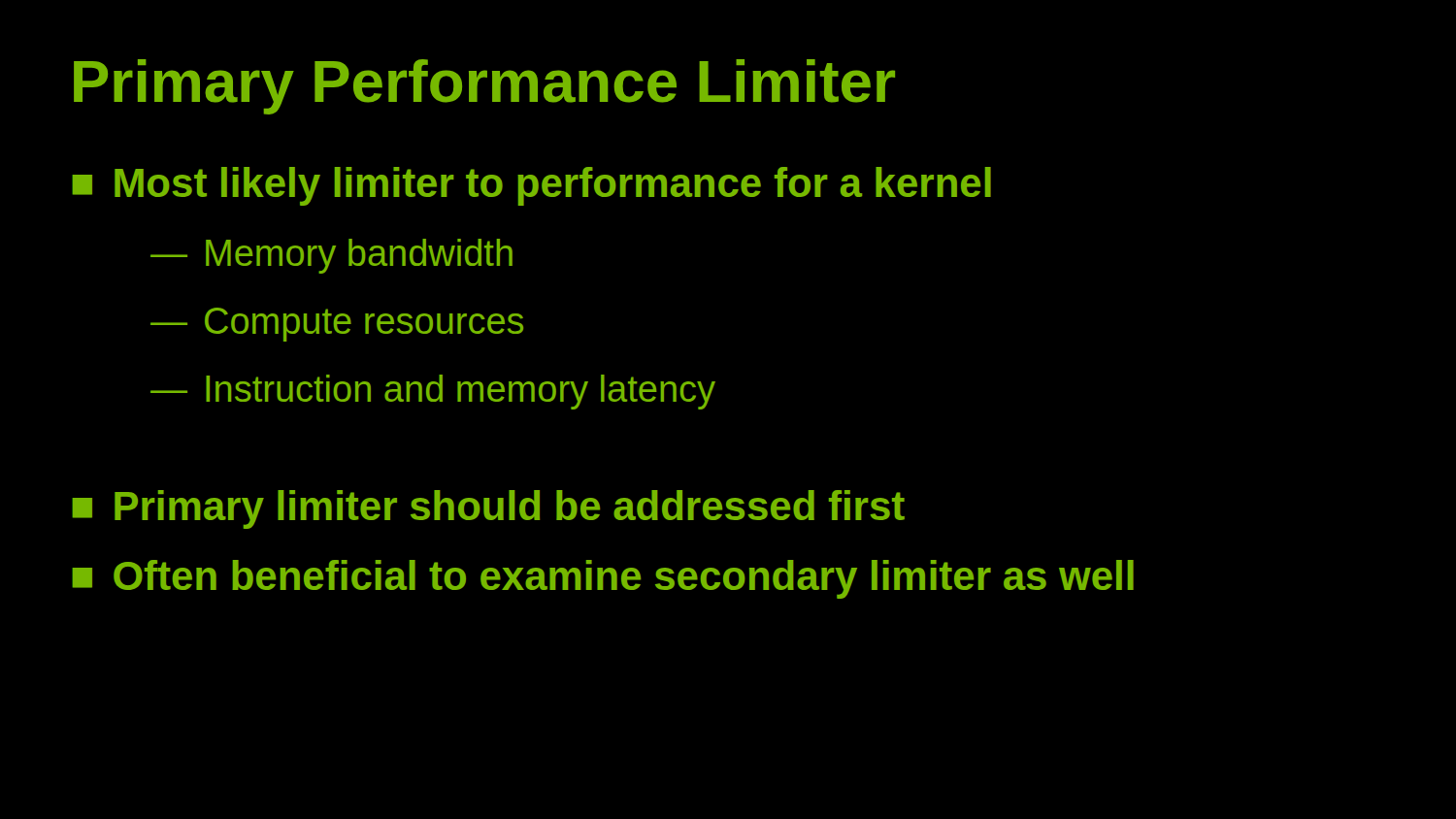This screenshot has height=819, width=1456.
Task: Click on the list item that says "— Memory bandwidth"
Action: click(x=332, y=254)
